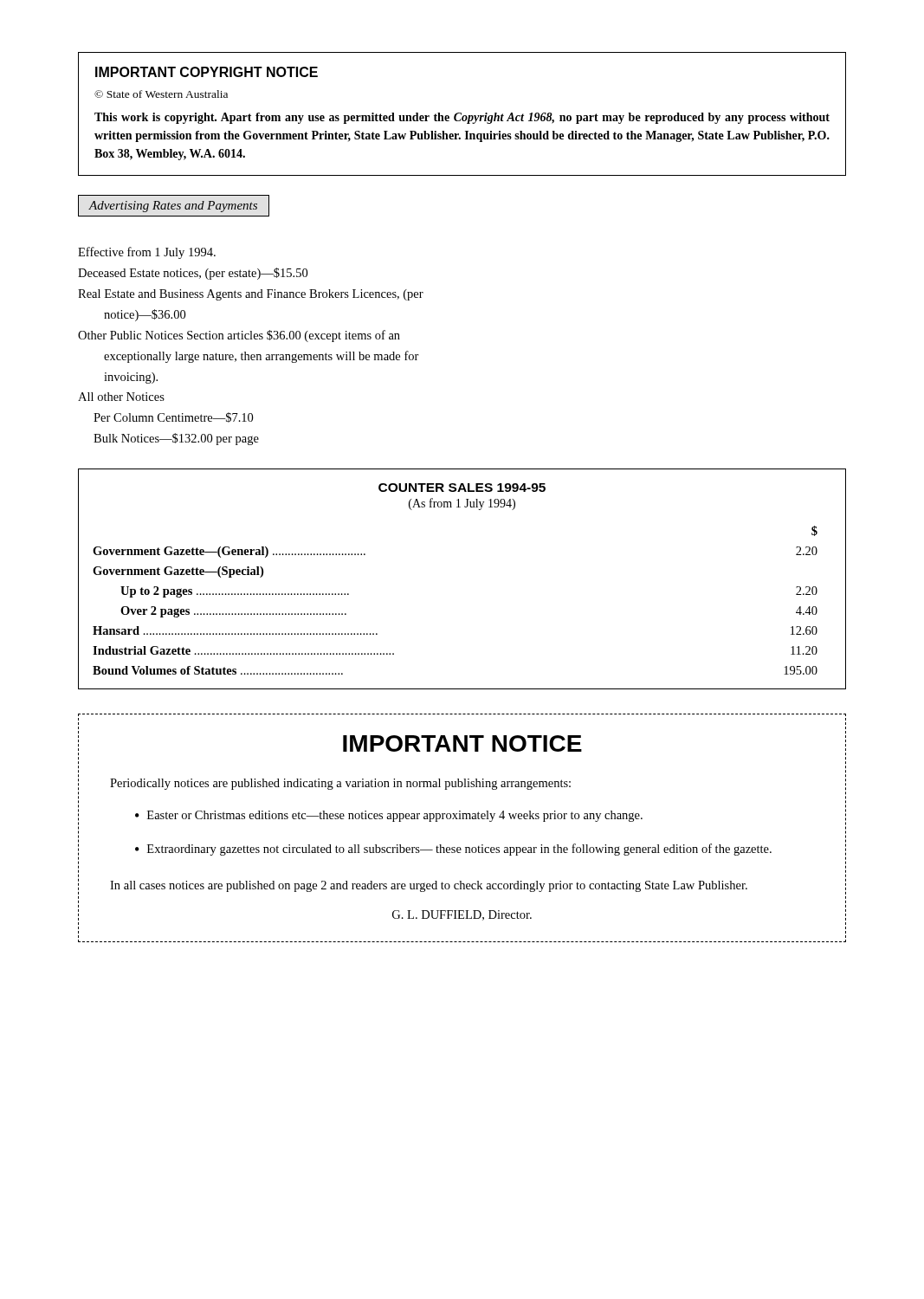Navigate to the element starting "Effective from 1 July 1994."
Image resolution: width=924 pixels, height=1299 pixels.
click(x=147, y=252)
